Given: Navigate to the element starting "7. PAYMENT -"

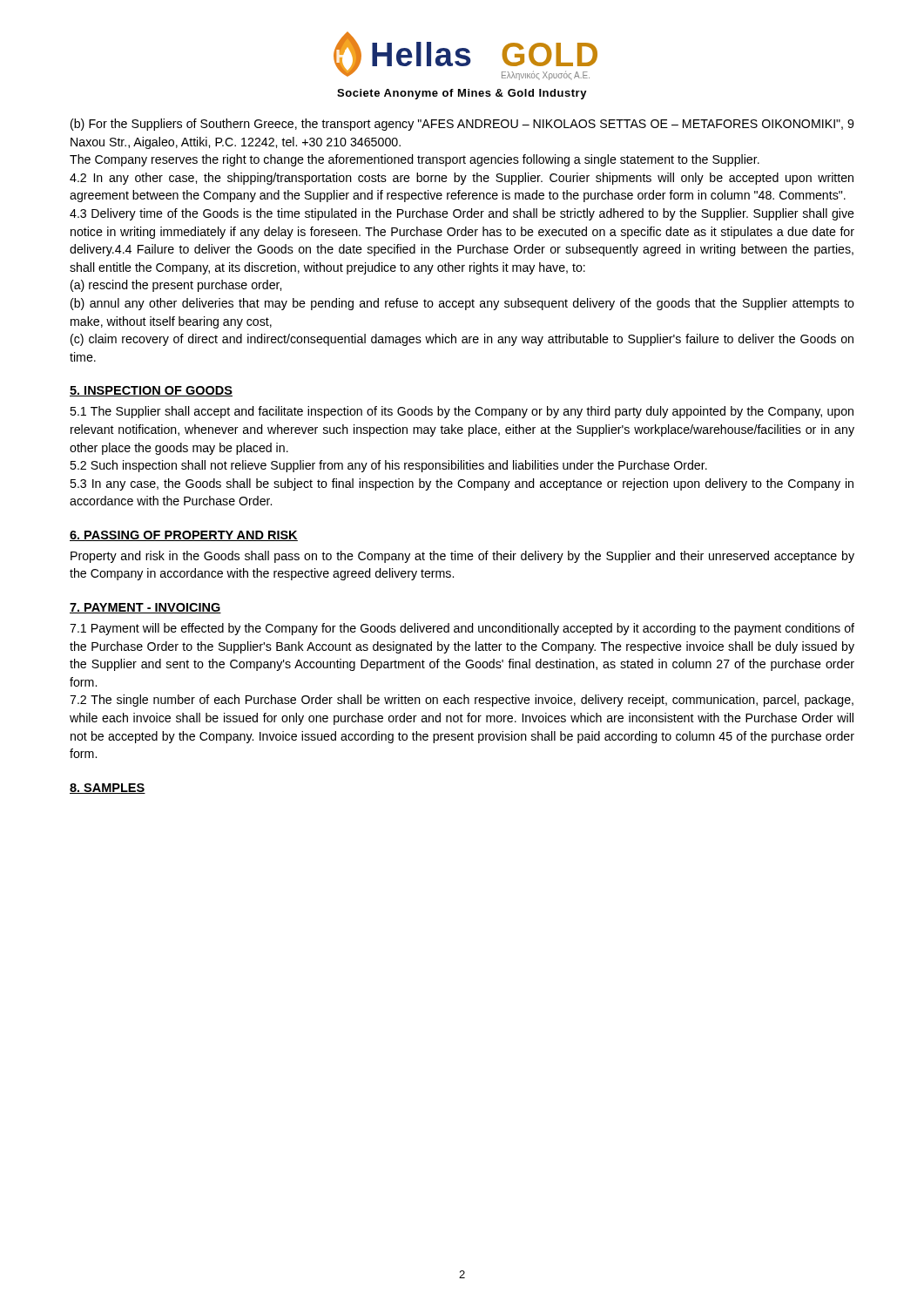Looking at the screenshot, I should point(145,607).
